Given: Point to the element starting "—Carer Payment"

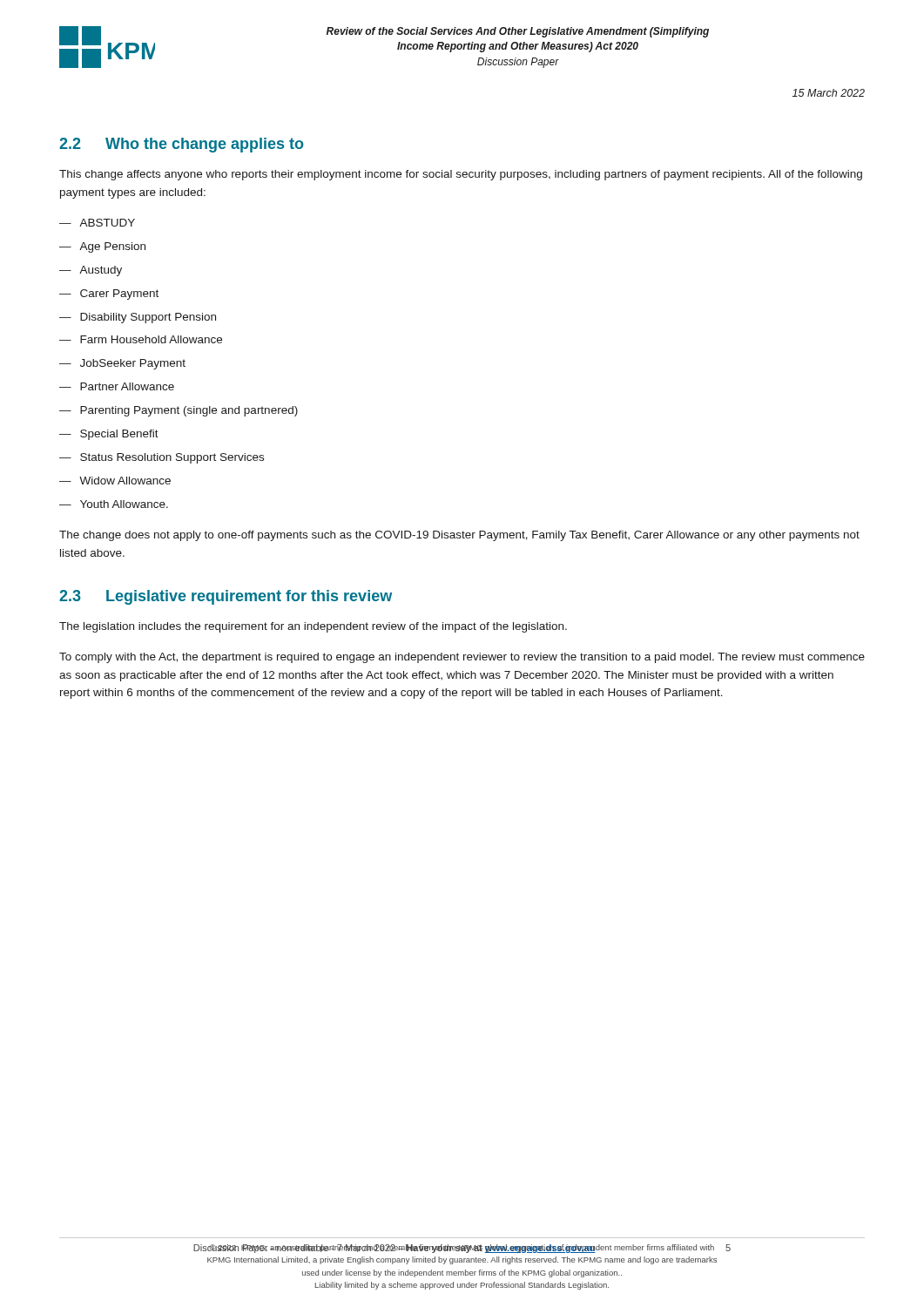Looking at the screenshot, I should coord(109,294).
